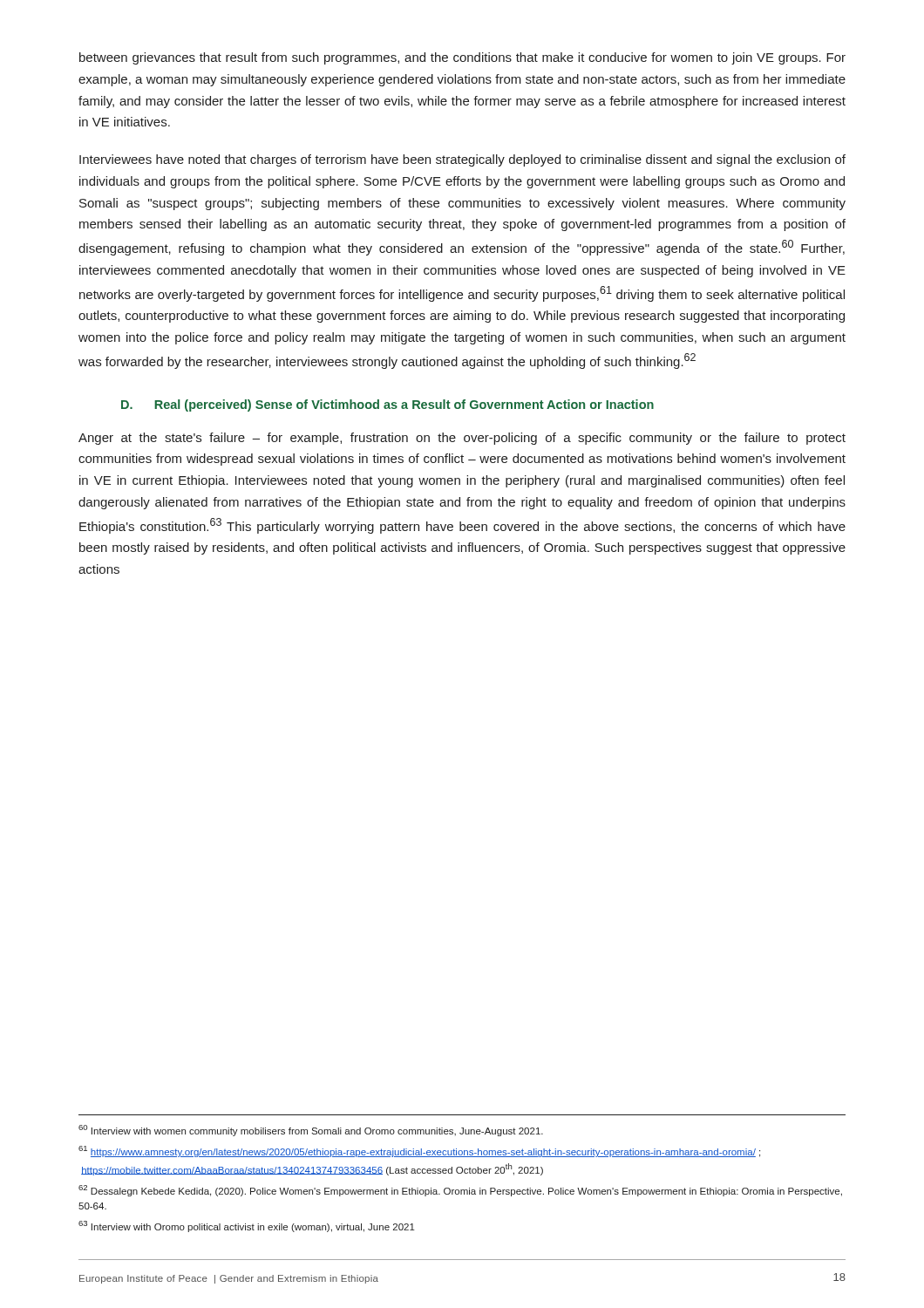Viewport: 924px width, 1308px height.
Task: Locate the block of text that opens with "between grievances that result"
Action: pos(462,89)
